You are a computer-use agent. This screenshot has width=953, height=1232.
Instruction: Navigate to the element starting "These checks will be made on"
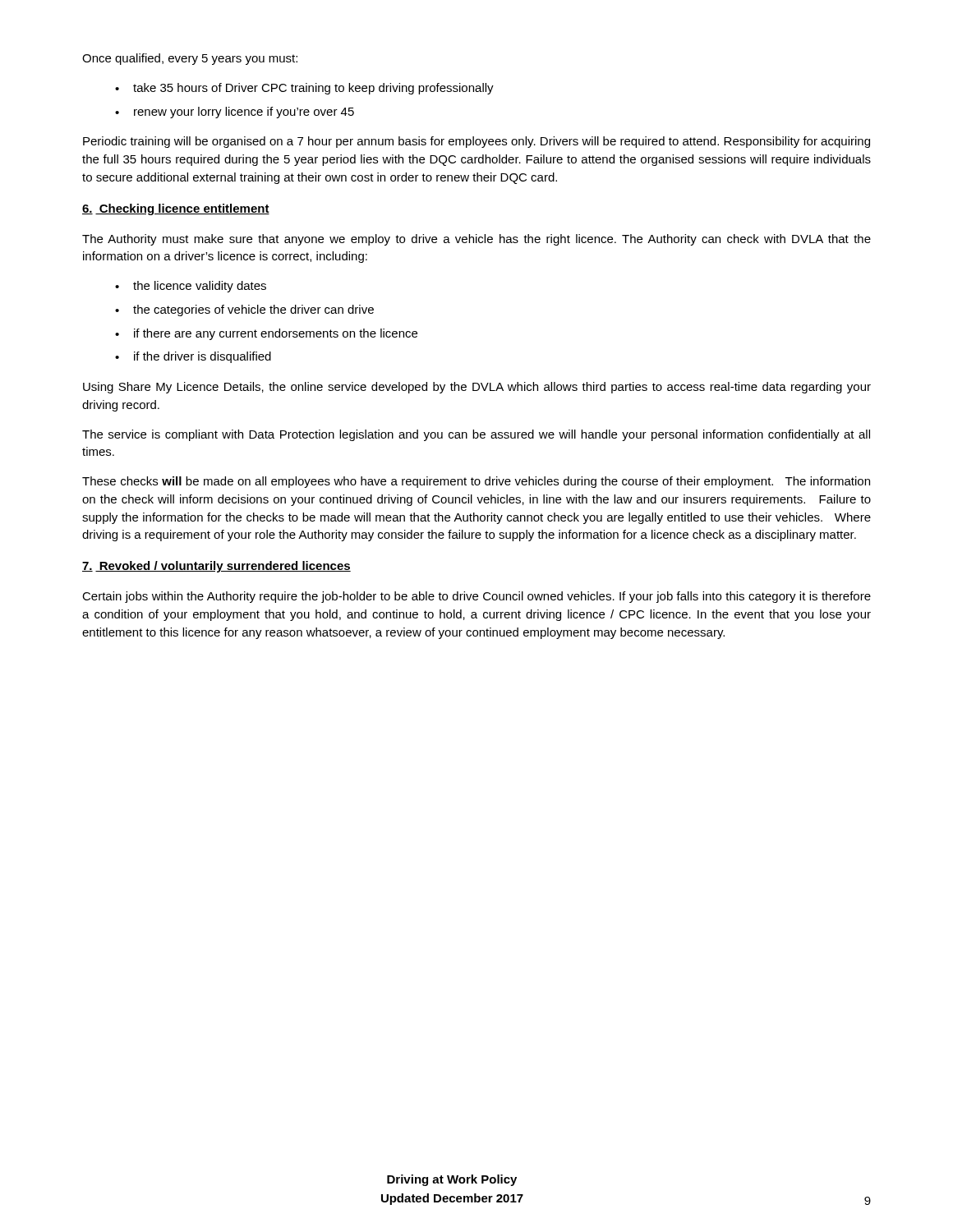[476, 508]
